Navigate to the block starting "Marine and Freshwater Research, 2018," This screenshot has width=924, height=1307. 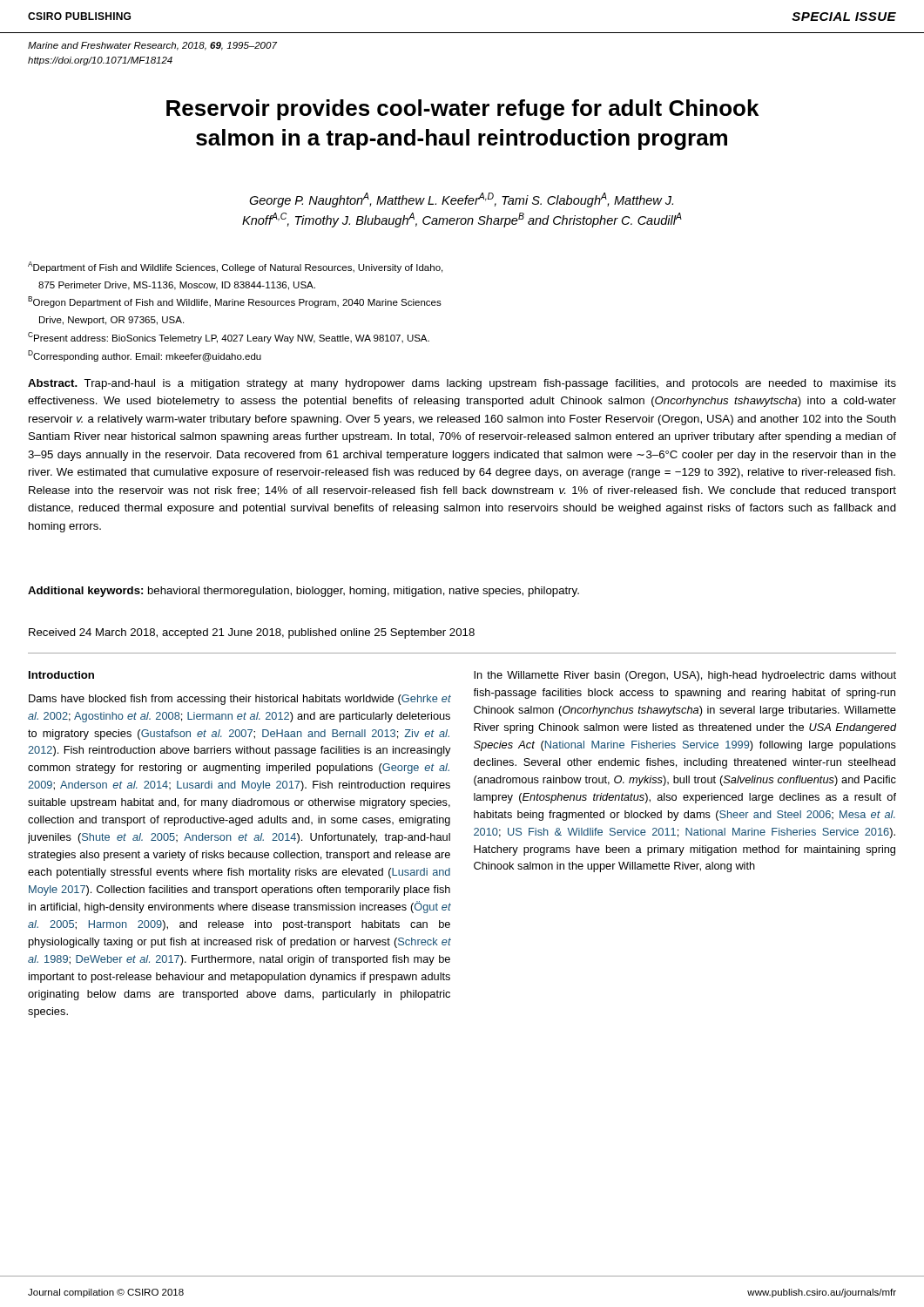click(x=152, y=53)
